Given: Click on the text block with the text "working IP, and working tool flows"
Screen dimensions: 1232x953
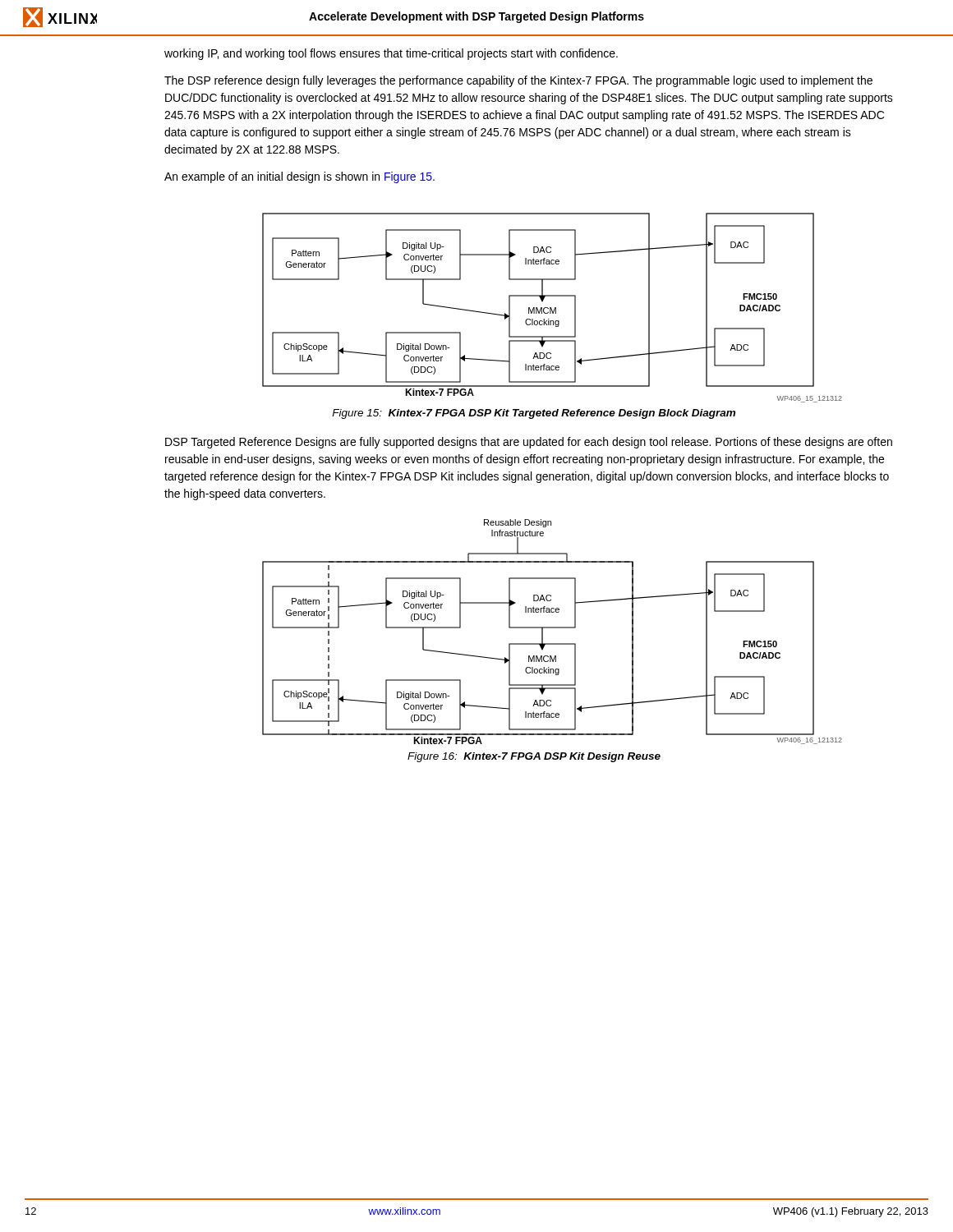Looking at the screenshot, I should click(534, 54).
